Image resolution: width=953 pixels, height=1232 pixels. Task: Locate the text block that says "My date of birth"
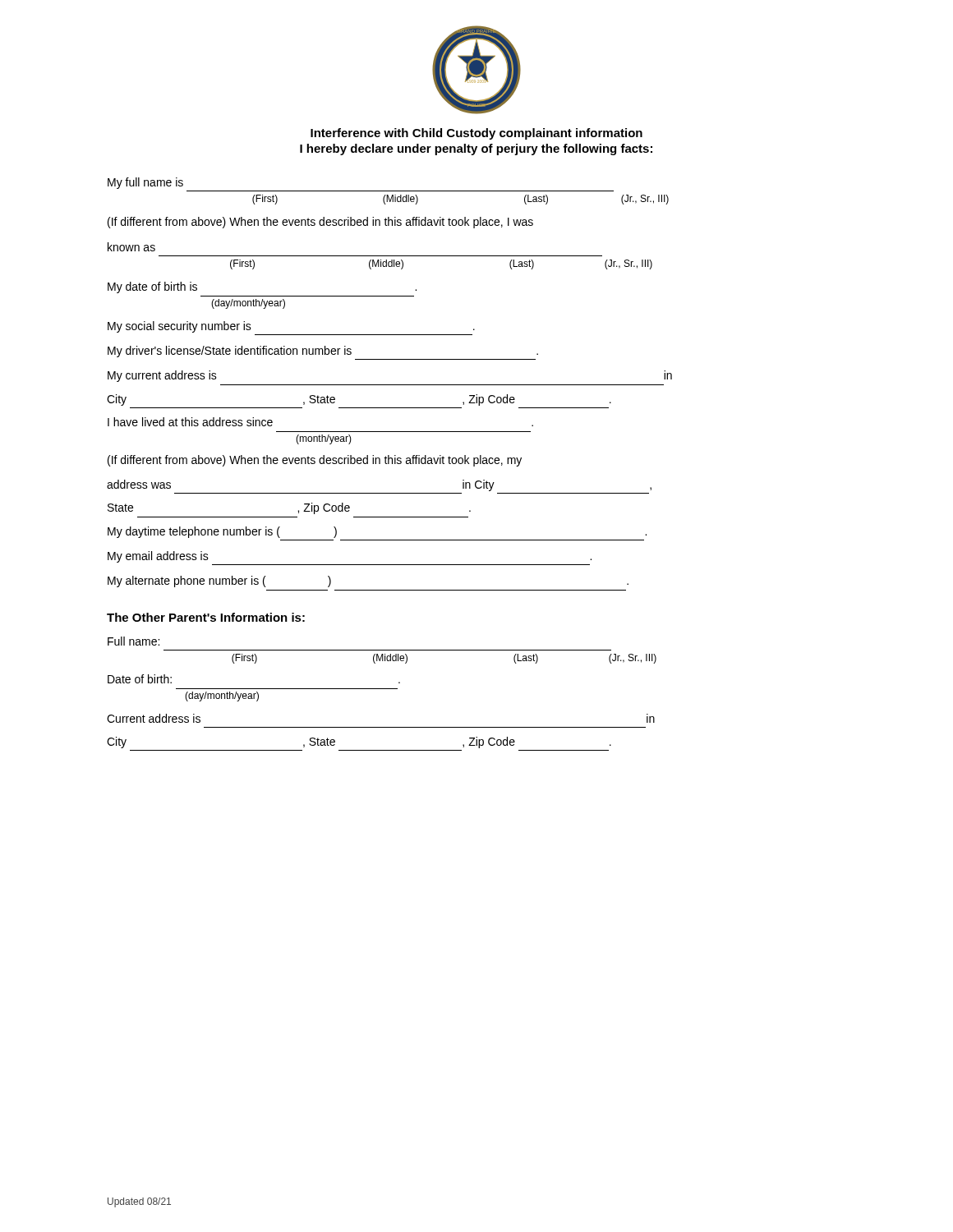tap(262, 288)
